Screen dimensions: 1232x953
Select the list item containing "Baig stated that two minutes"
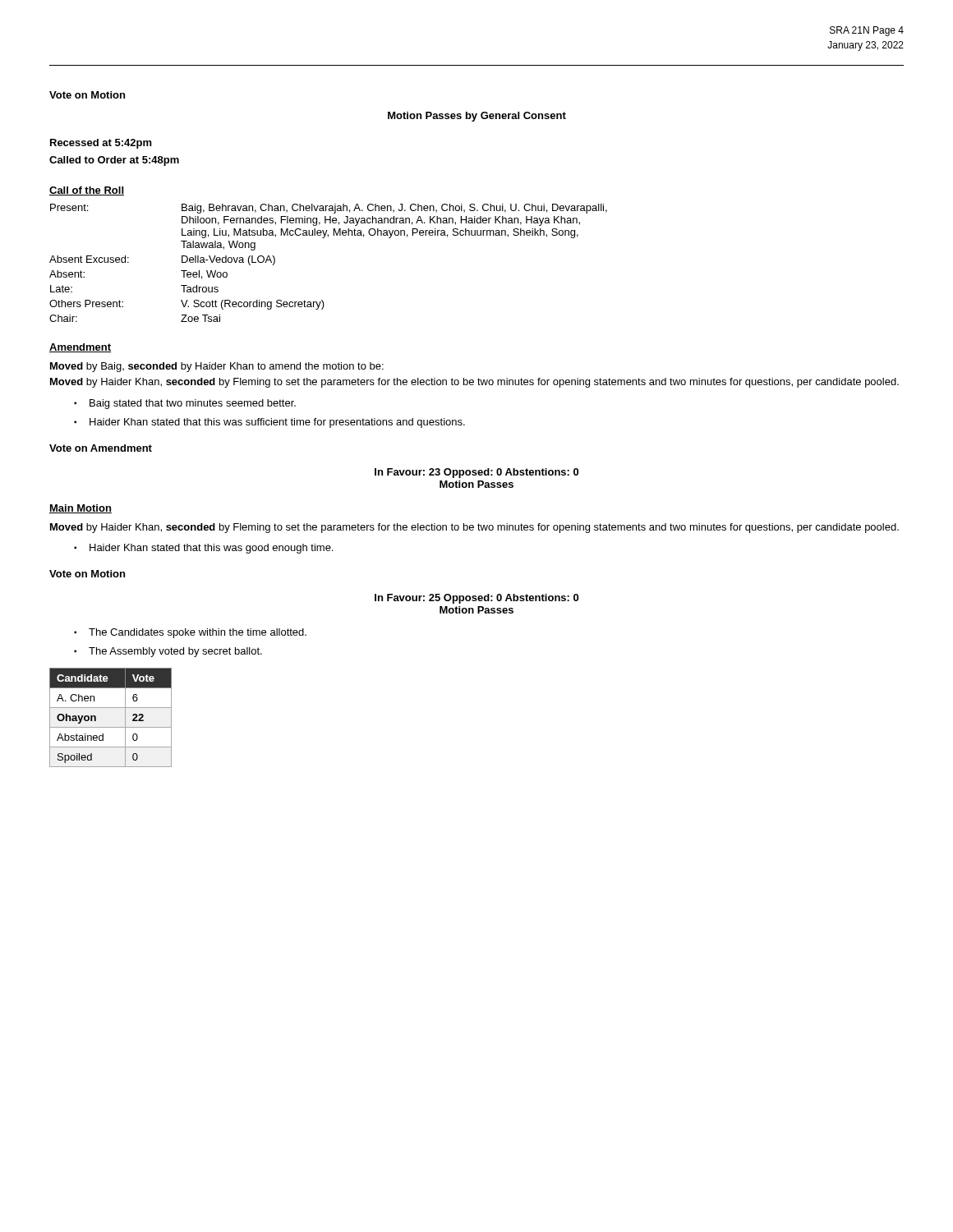pyautogui.click(x=193, y=402)
